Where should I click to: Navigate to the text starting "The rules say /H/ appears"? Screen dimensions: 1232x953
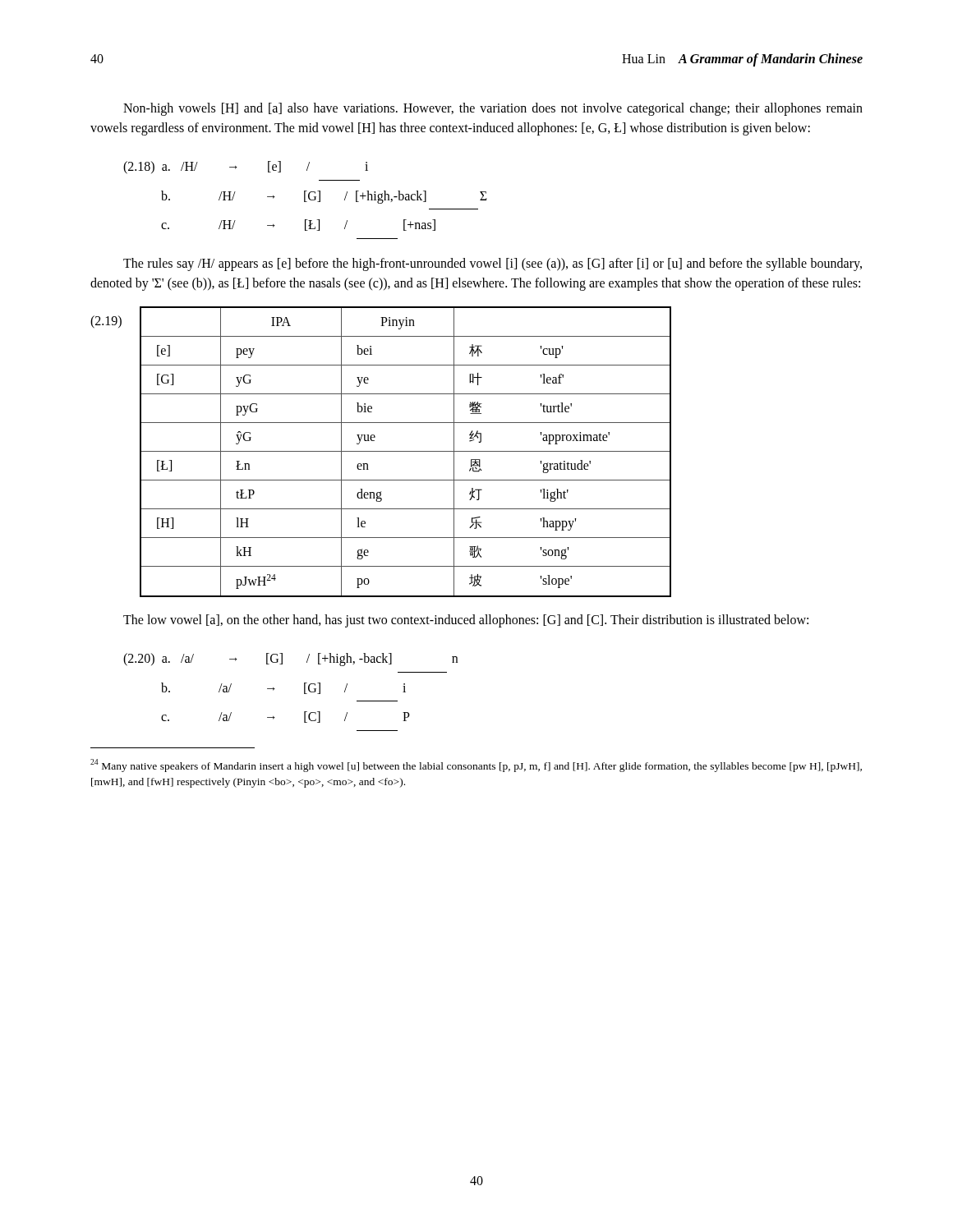click(x=476, y=273)
